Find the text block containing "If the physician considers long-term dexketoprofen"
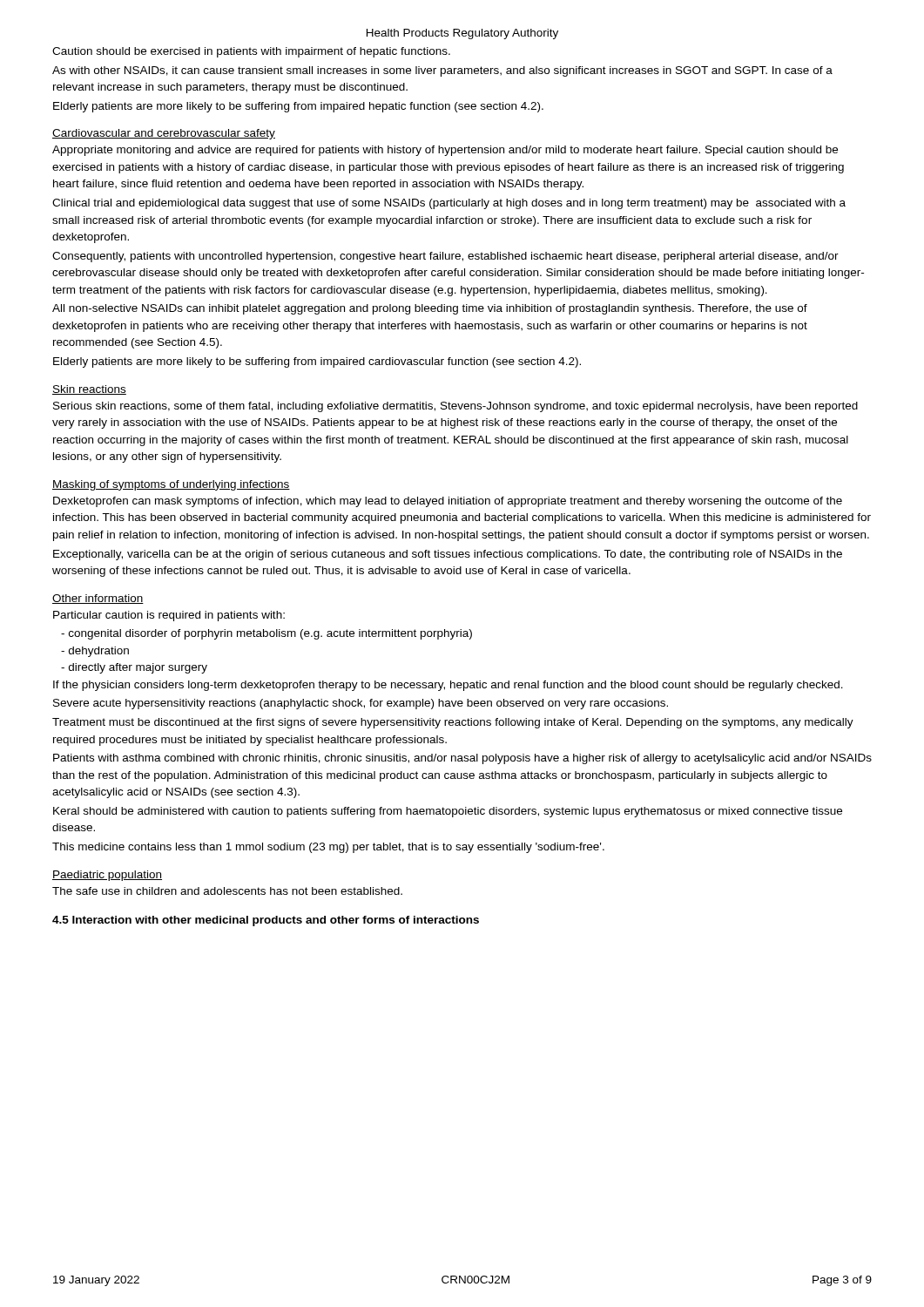 coord(448,684)
